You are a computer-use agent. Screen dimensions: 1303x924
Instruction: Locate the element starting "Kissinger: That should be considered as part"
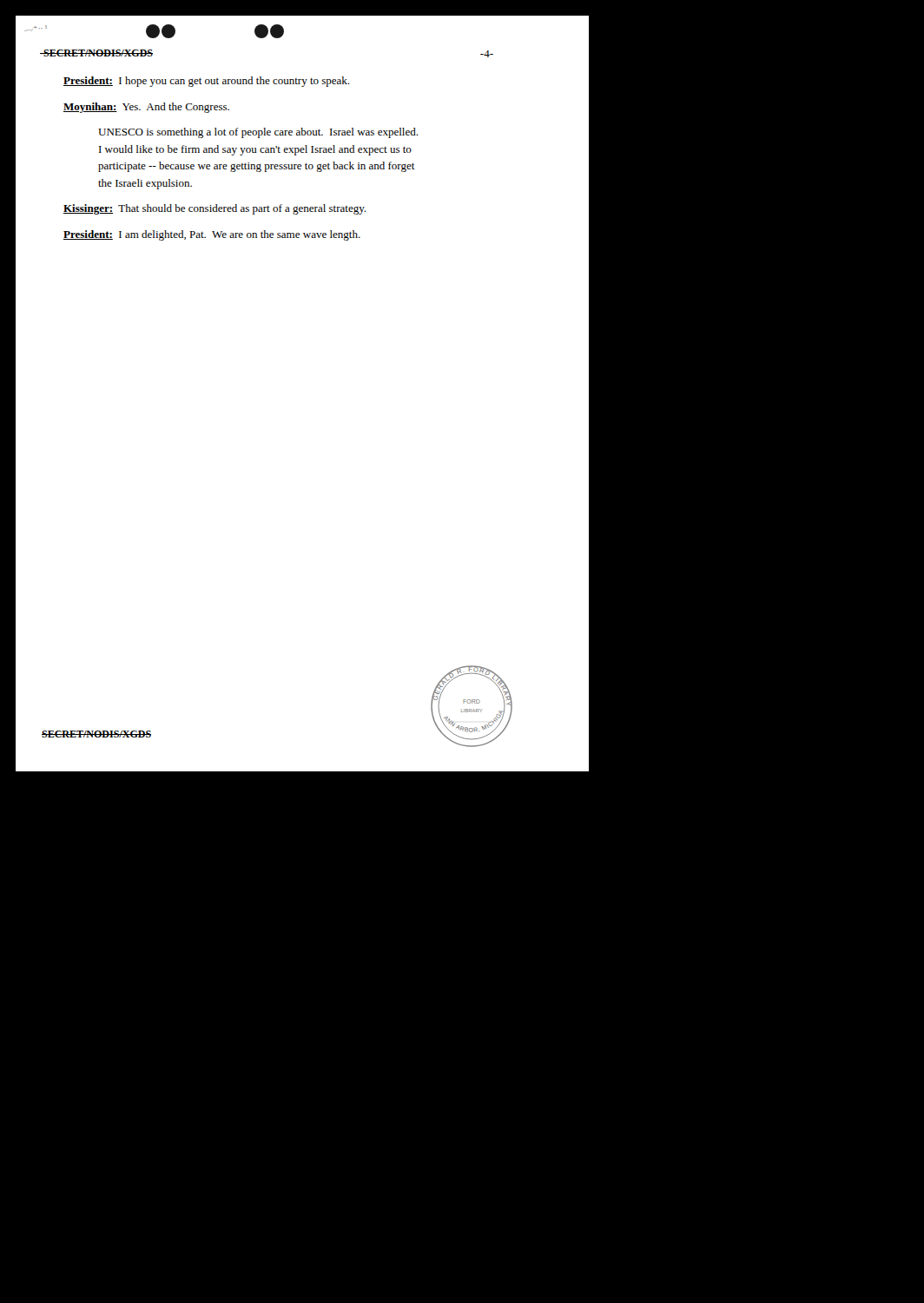tap(215, 208)
